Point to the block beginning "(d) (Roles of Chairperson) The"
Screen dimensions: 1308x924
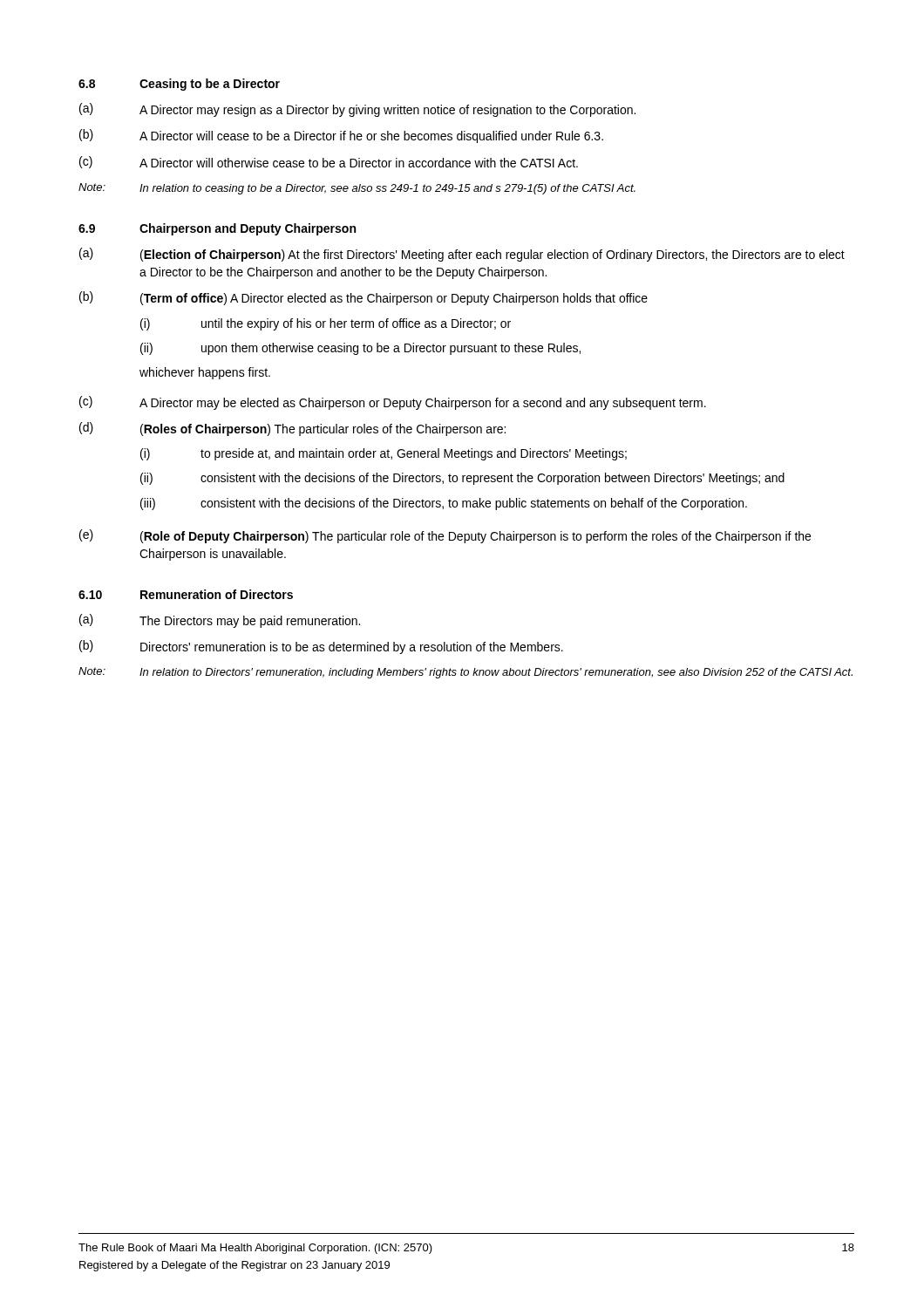coord(466,470)
